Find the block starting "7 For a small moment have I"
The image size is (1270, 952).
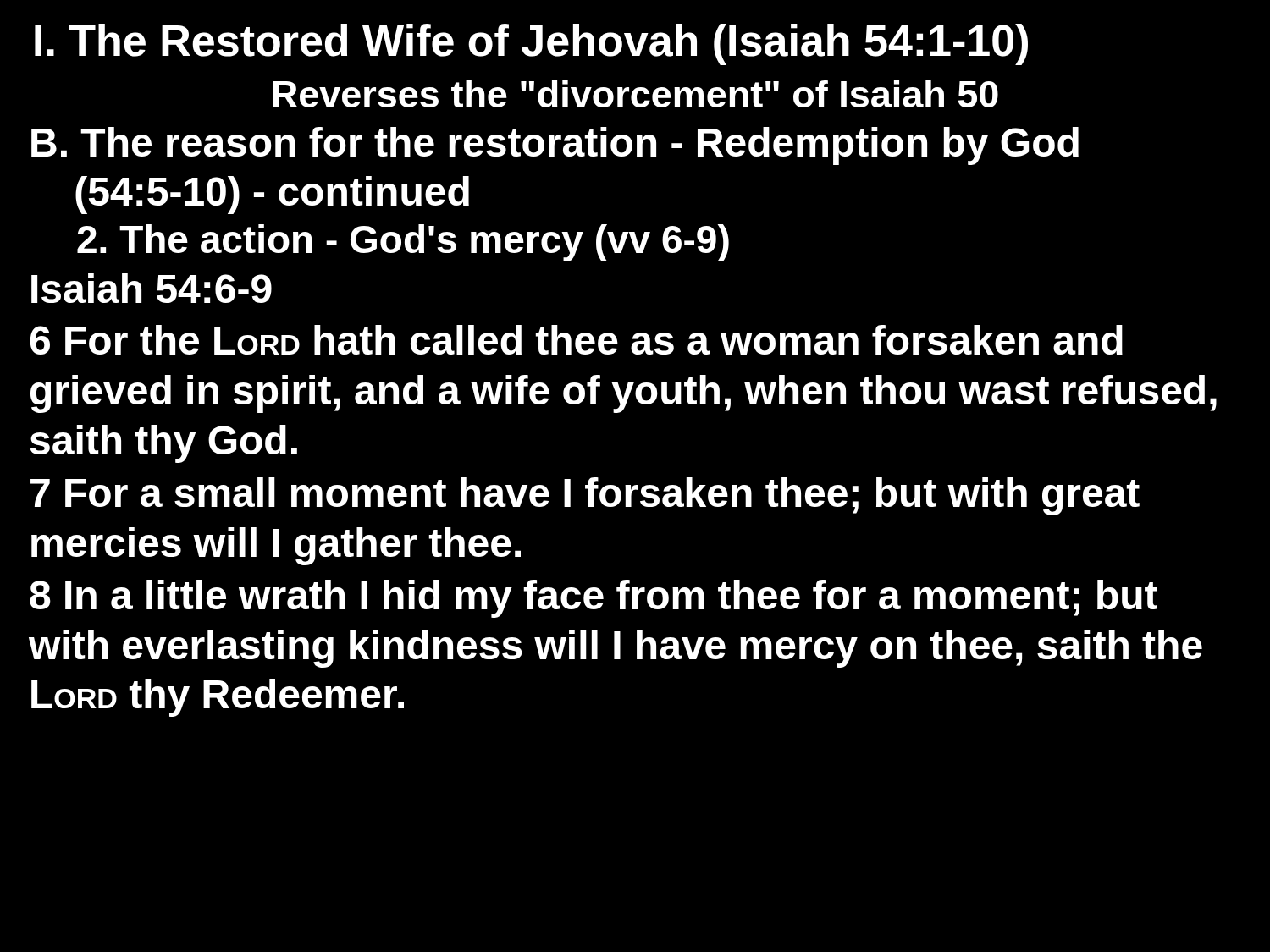click(x=584, y=518)
